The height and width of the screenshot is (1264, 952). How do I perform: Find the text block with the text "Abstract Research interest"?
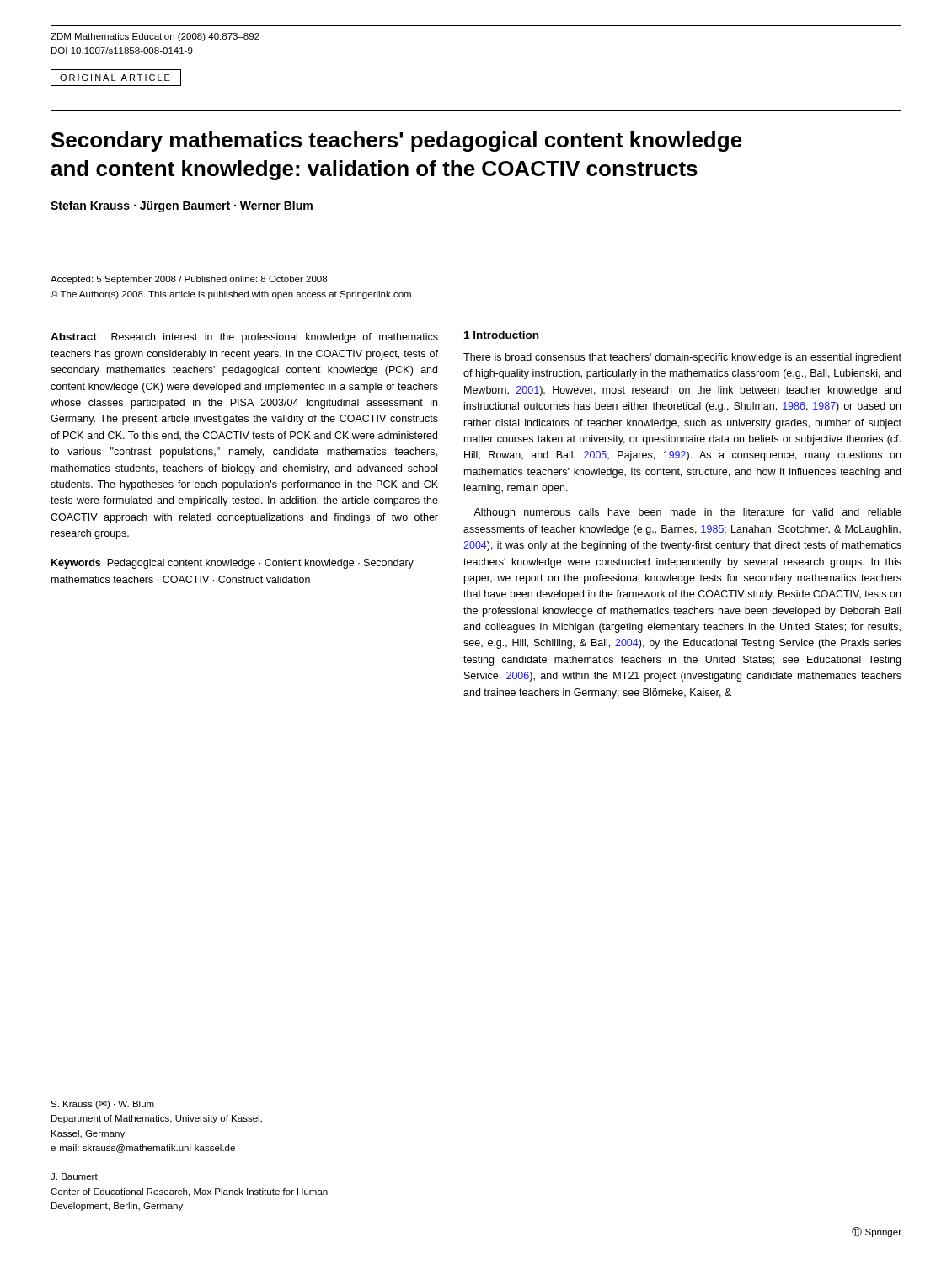[x=244, y=435]
